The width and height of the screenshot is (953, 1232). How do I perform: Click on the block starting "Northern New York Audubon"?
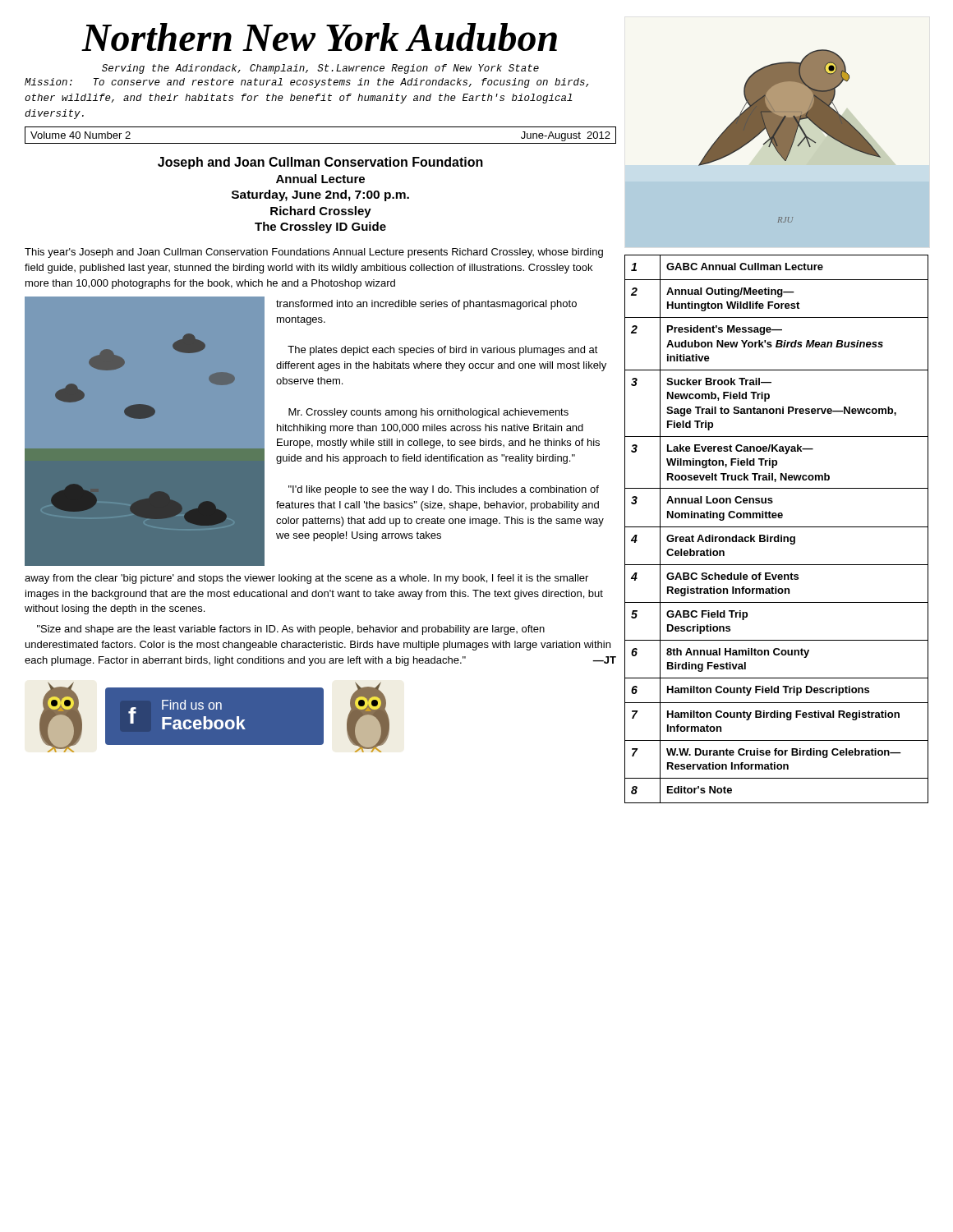pos(320,37)
